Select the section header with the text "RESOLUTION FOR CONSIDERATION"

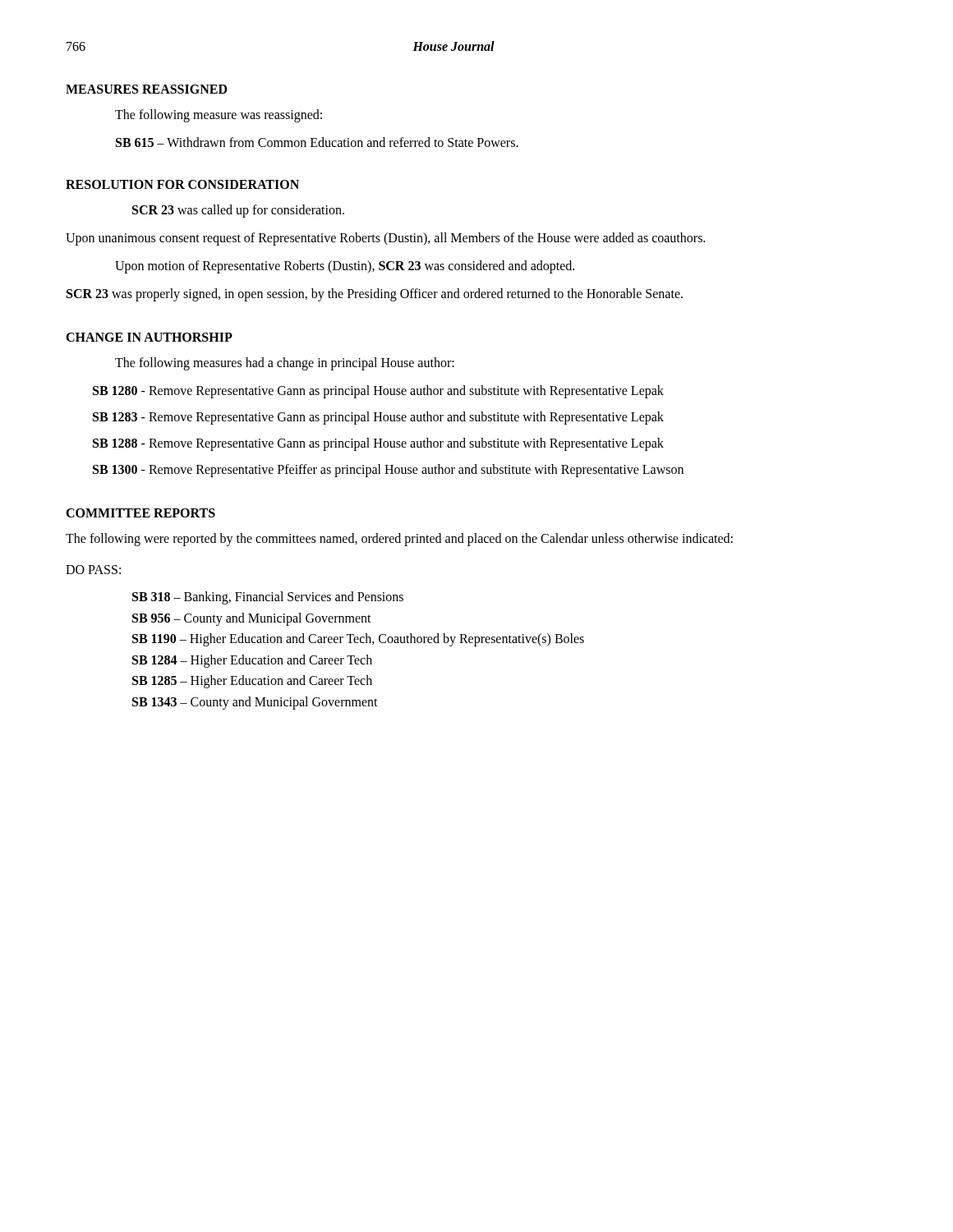pyautogui.click(x=182, y=184)
